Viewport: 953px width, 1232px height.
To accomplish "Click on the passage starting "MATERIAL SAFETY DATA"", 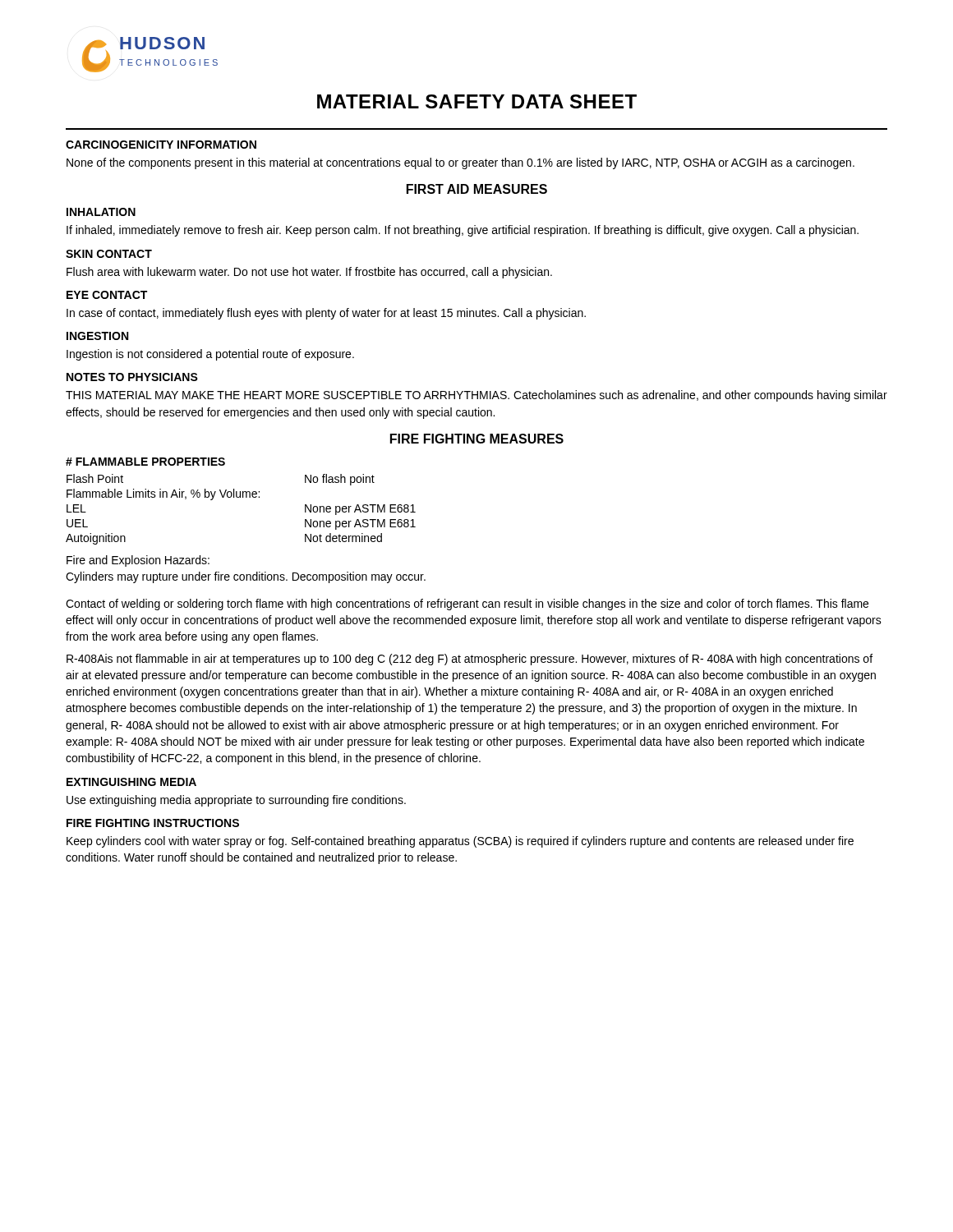I will [476, 101].
